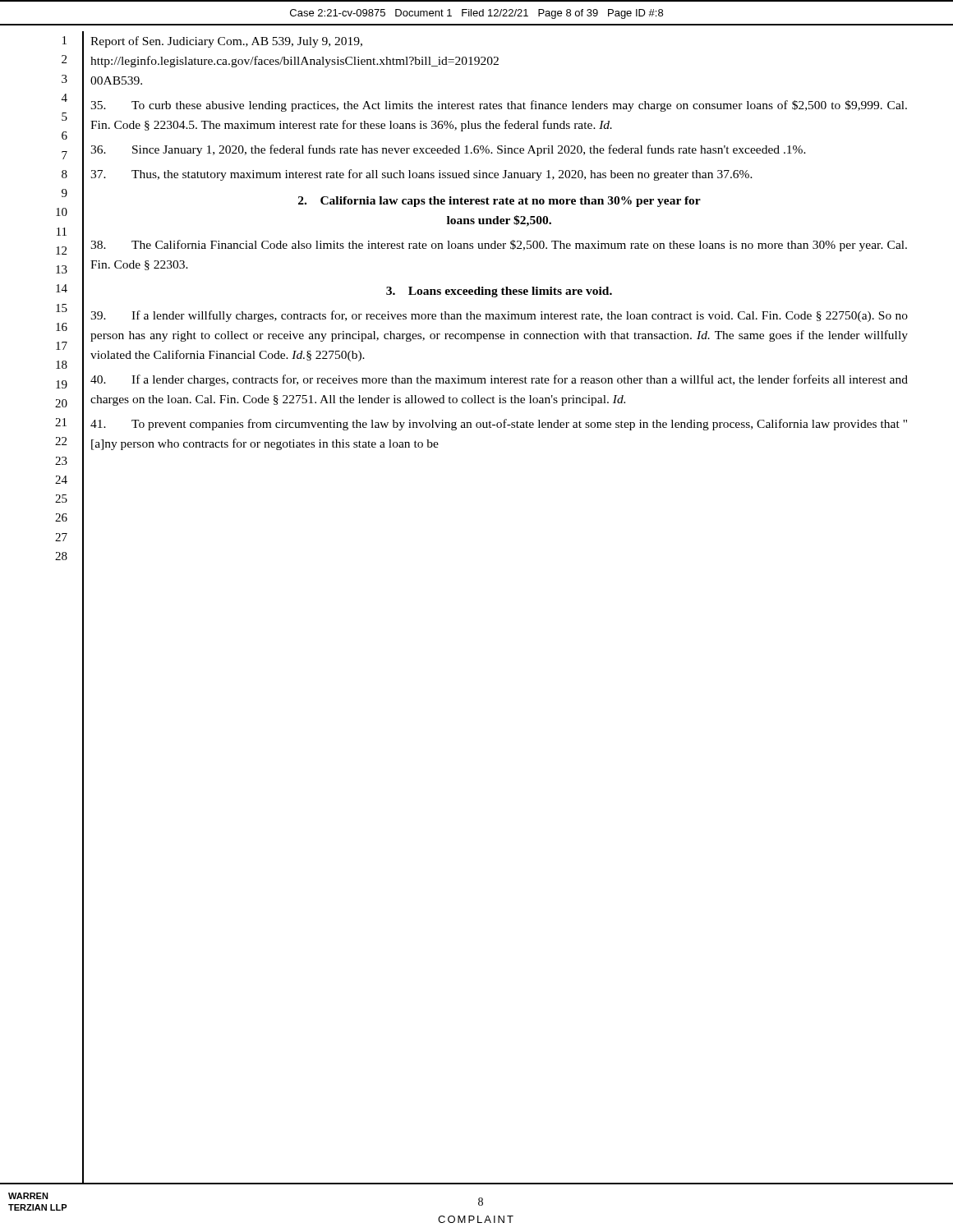Find the block on this page that starts "The California Financial Code"

pos(499,253)
